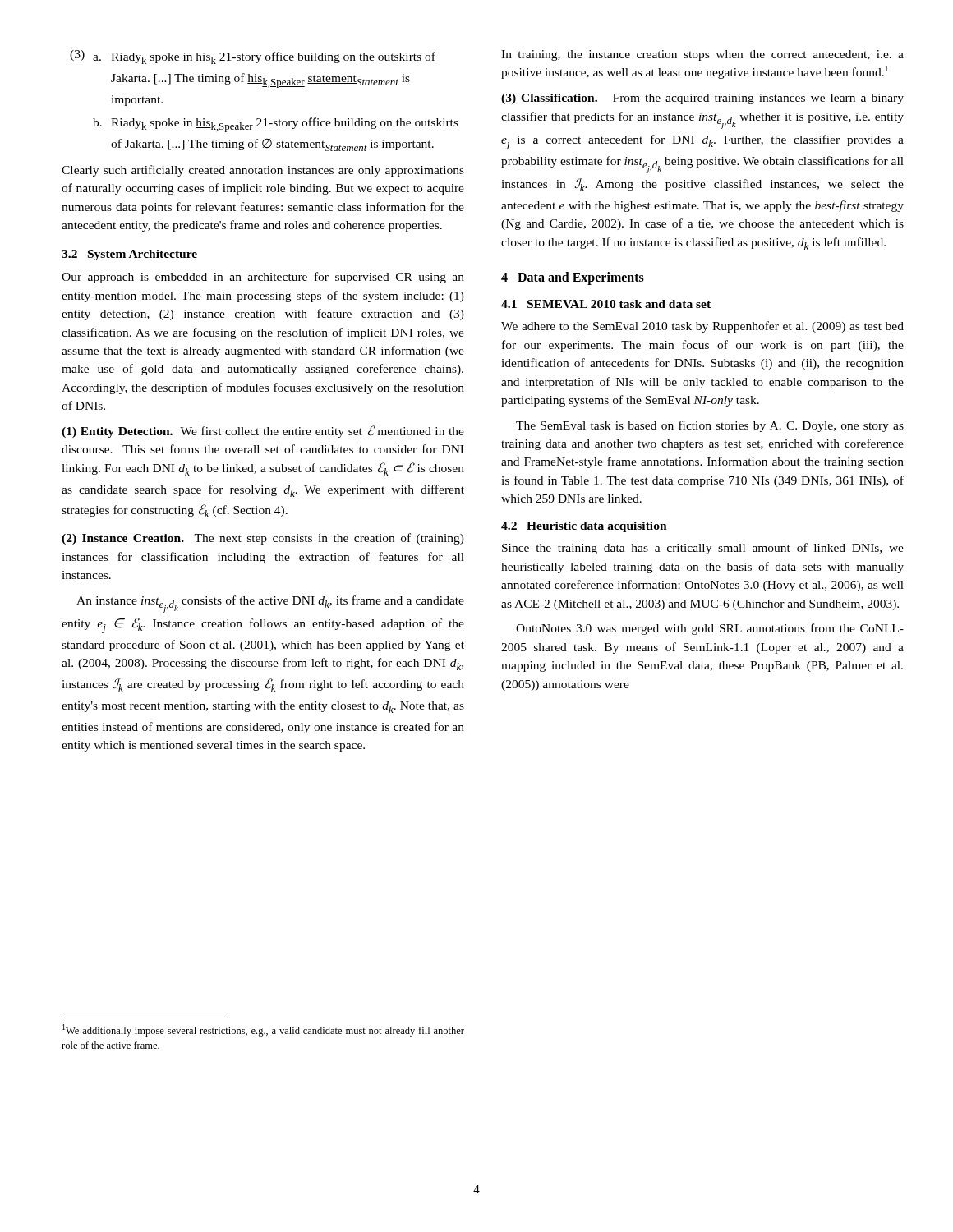Locate the block of text that opens with "In training, the instance creation stops"
953x1232 pixels.
click(702, 63)
